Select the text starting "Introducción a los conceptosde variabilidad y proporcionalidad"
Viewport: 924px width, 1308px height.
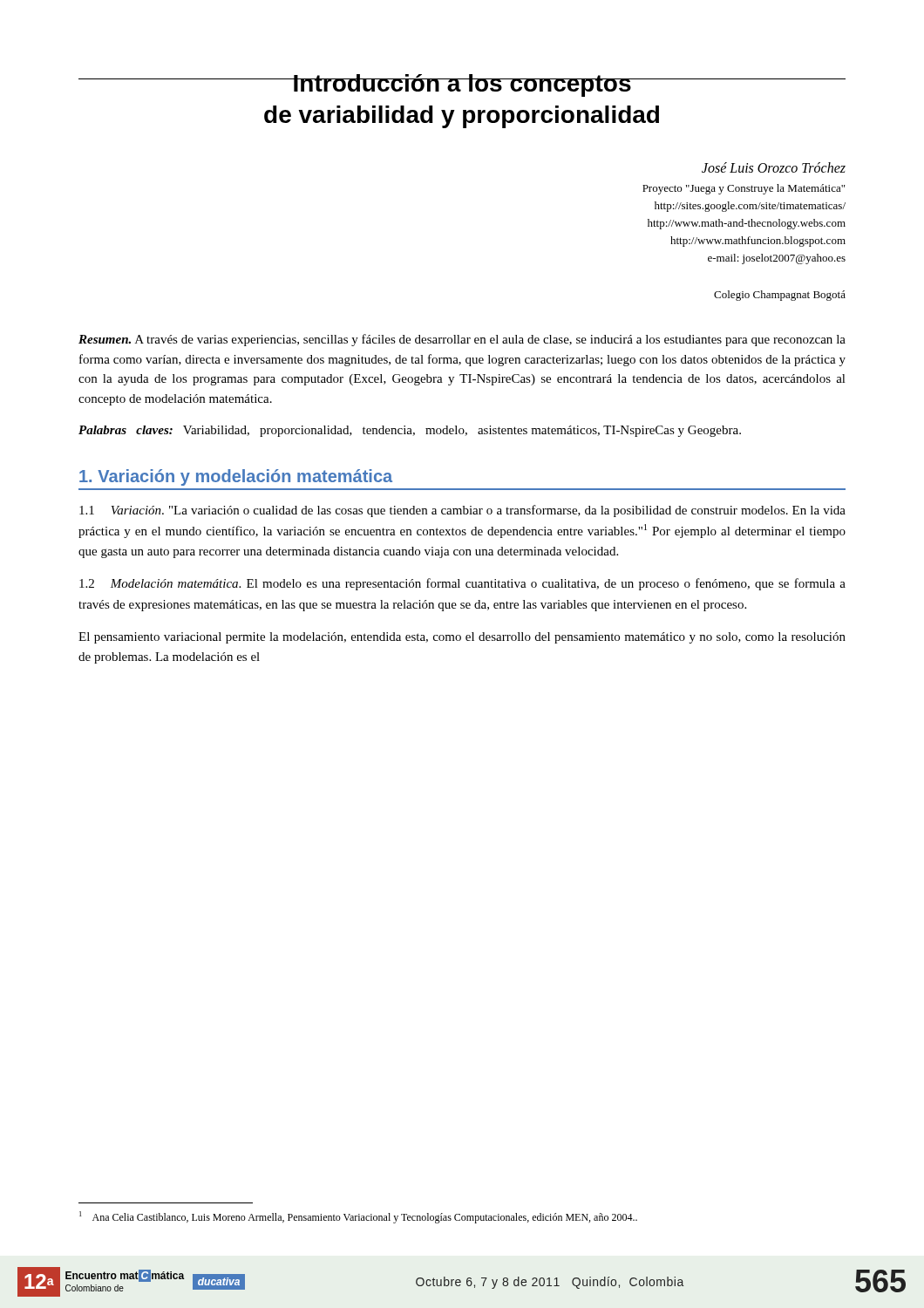pos(462,100)
